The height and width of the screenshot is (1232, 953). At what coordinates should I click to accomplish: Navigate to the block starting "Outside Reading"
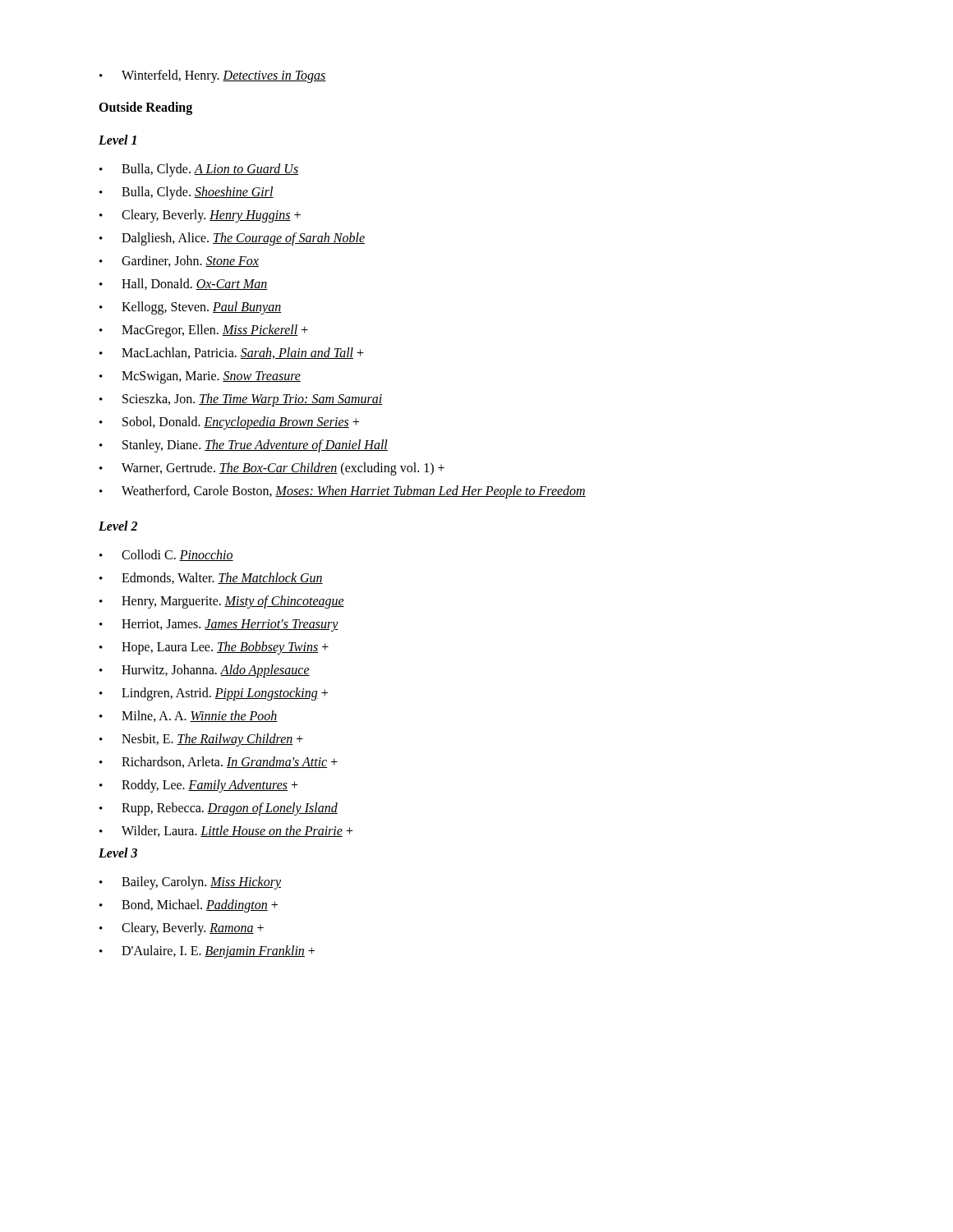[145, 107]
